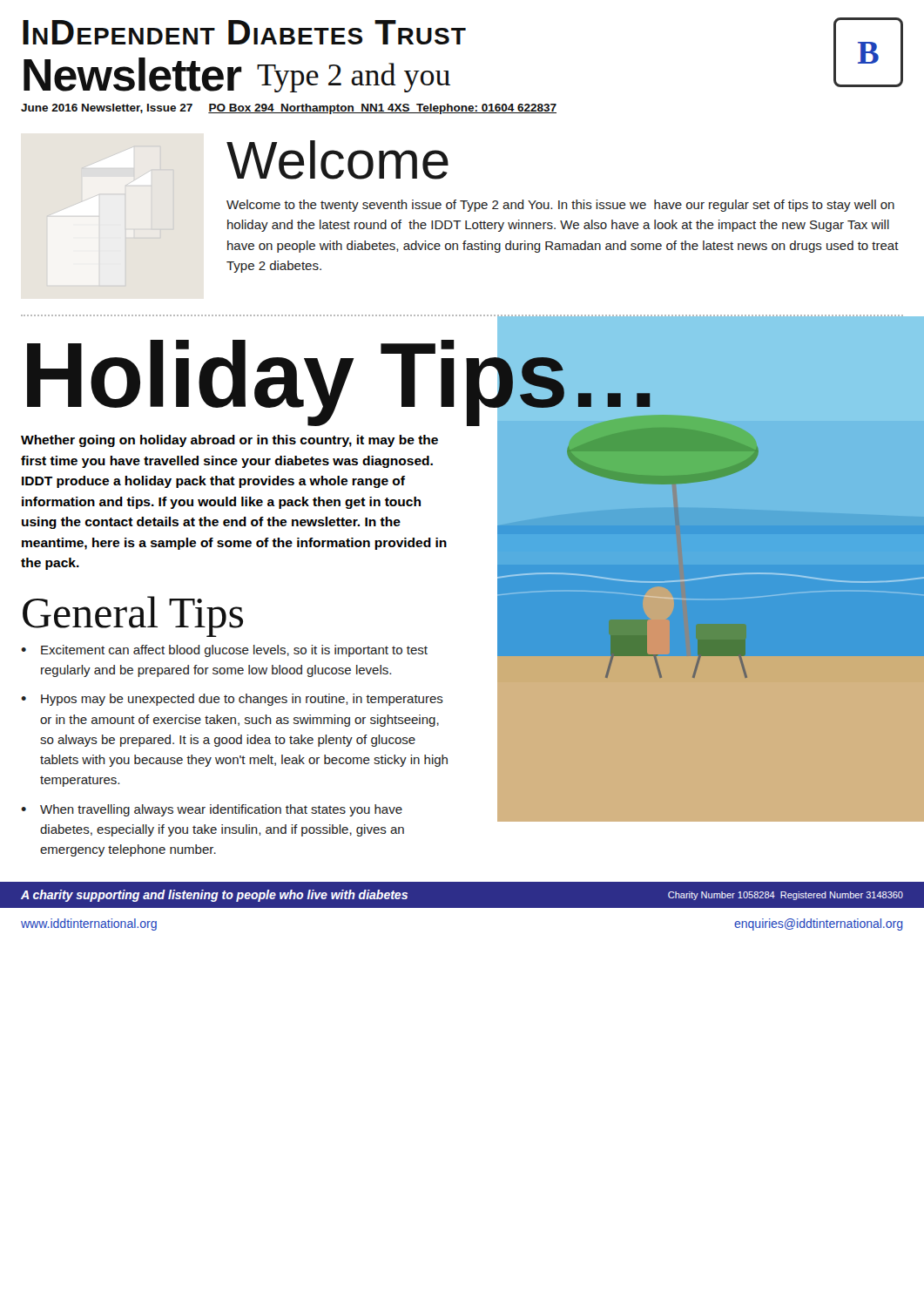Find the section header with the text "General Tips"

tap(133, 612)
